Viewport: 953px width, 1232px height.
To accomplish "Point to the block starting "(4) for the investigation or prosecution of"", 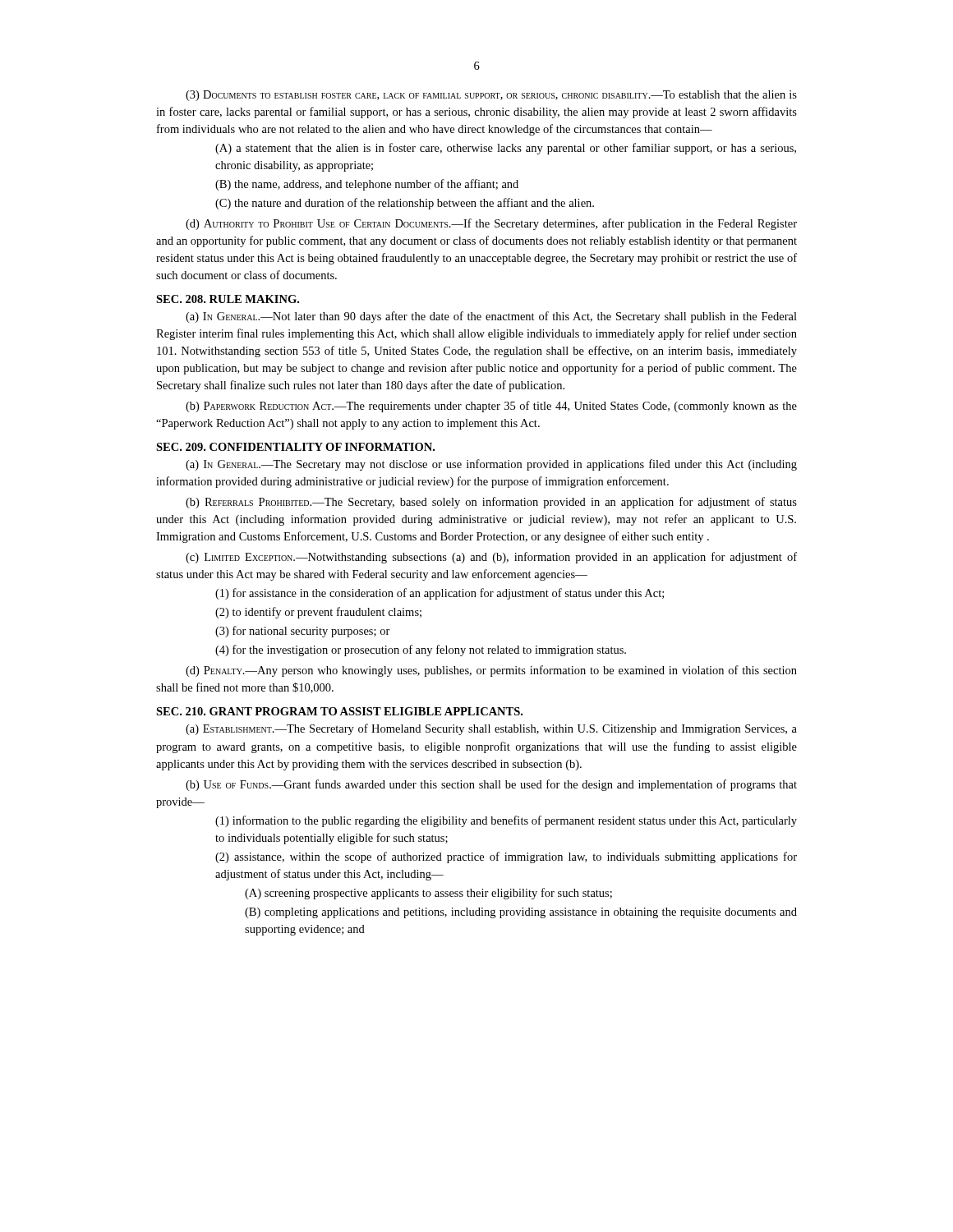I will click(x=506, y=650).
